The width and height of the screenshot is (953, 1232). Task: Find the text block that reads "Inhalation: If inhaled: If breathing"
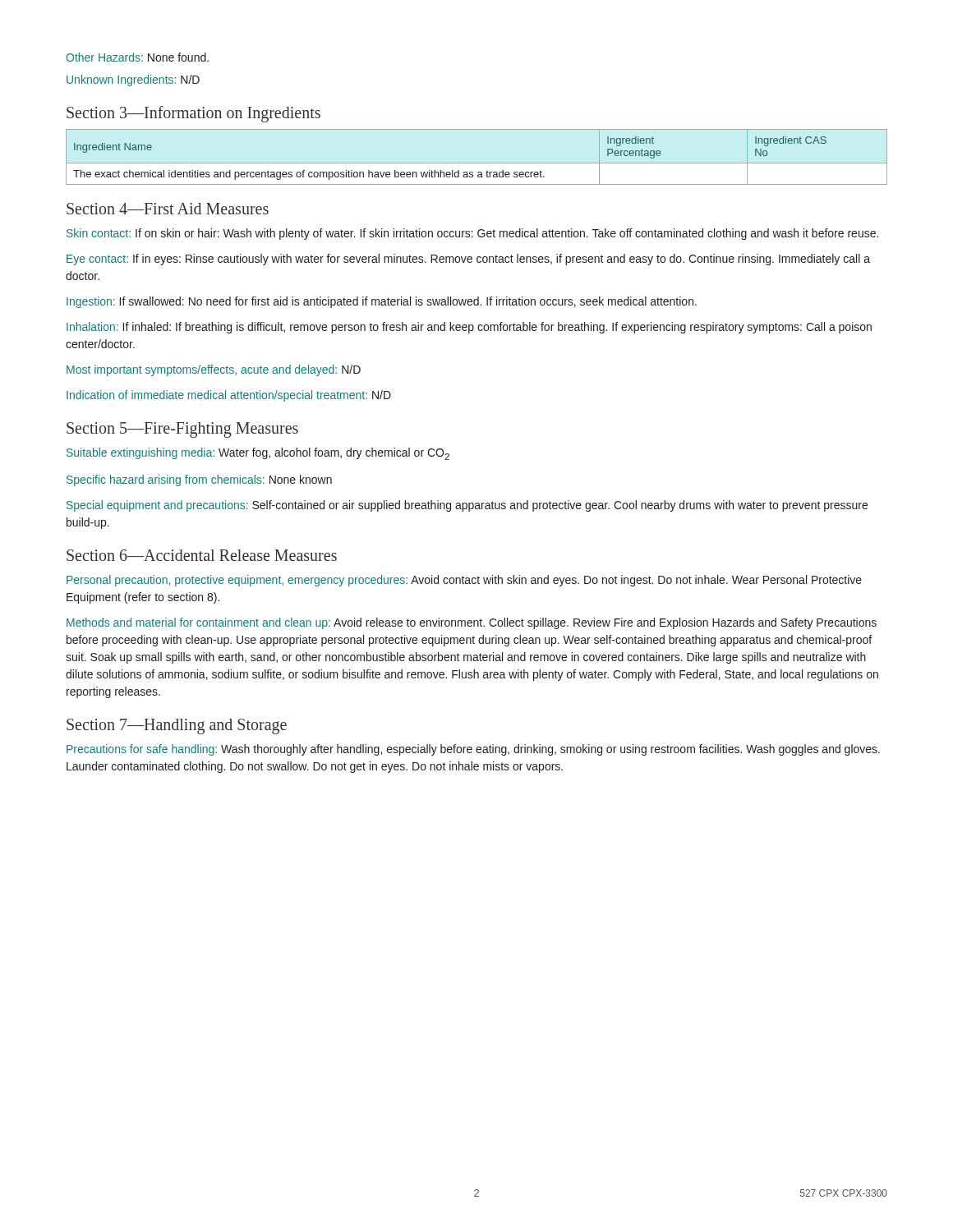(x=469, y=336)
